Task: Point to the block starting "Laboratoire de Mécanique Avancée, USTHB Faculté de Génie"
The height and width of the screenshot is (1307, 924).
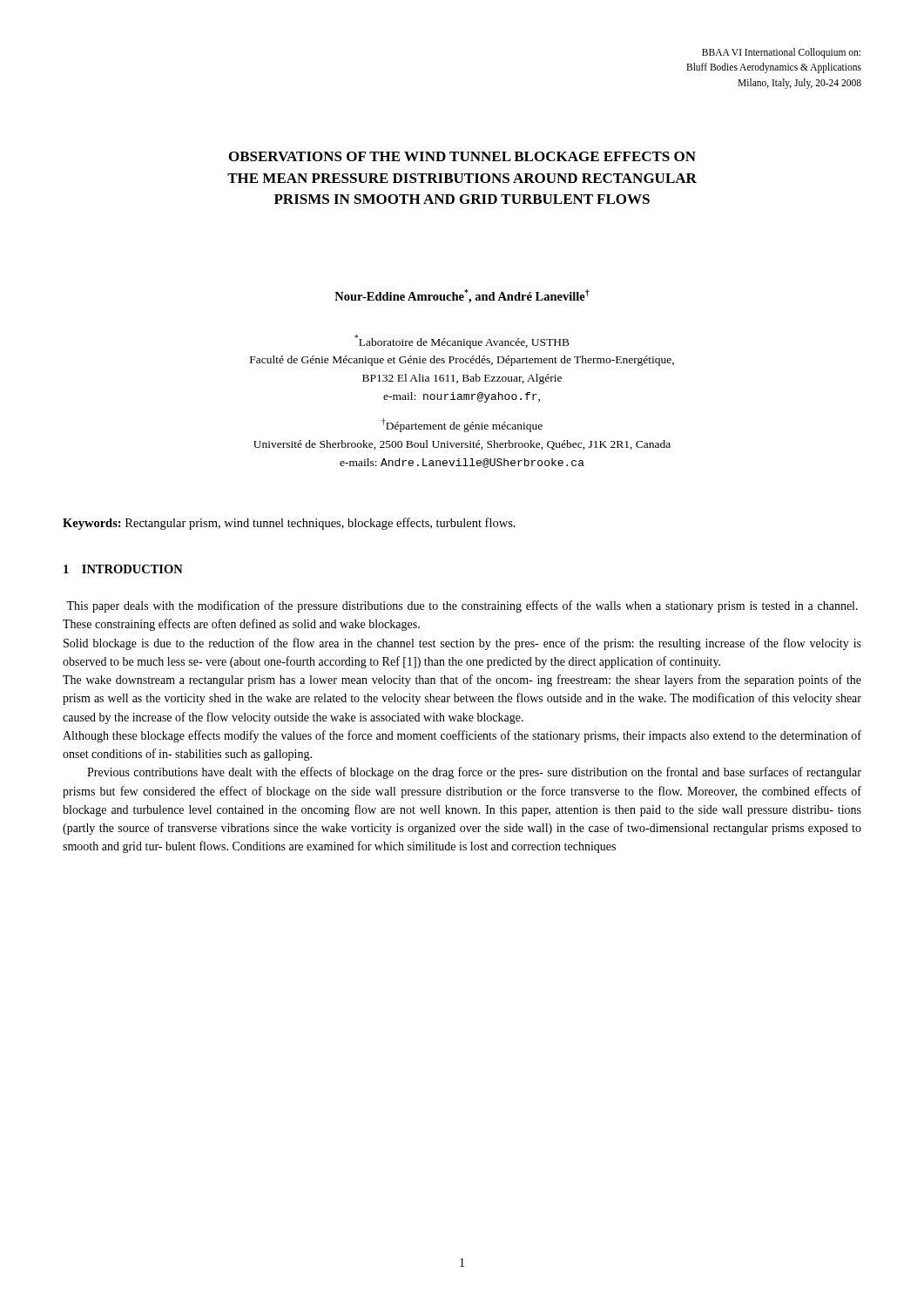Action: [462, 402]
